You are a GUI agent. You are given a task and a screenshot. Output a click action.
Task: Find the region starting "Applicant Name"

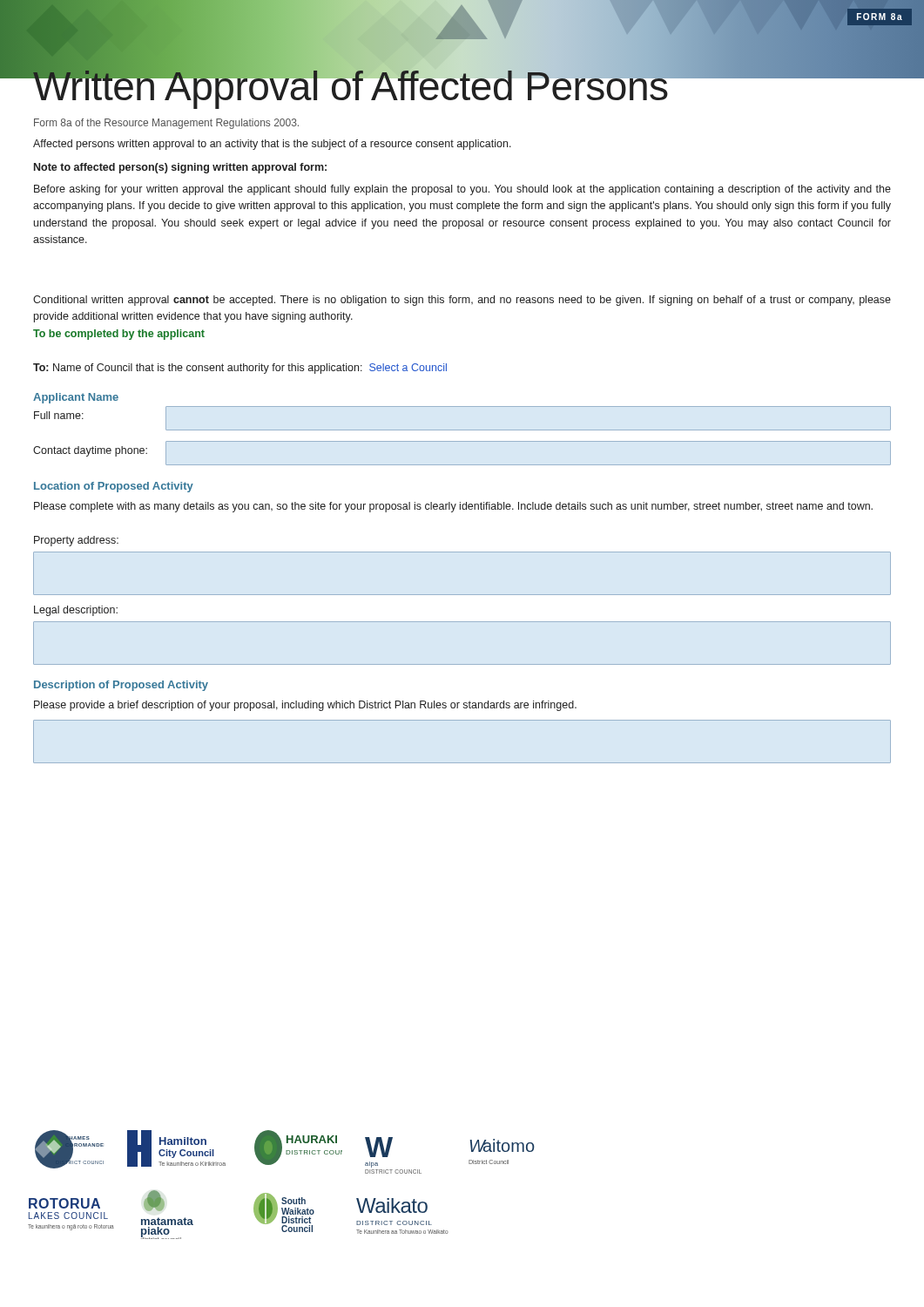76,397
